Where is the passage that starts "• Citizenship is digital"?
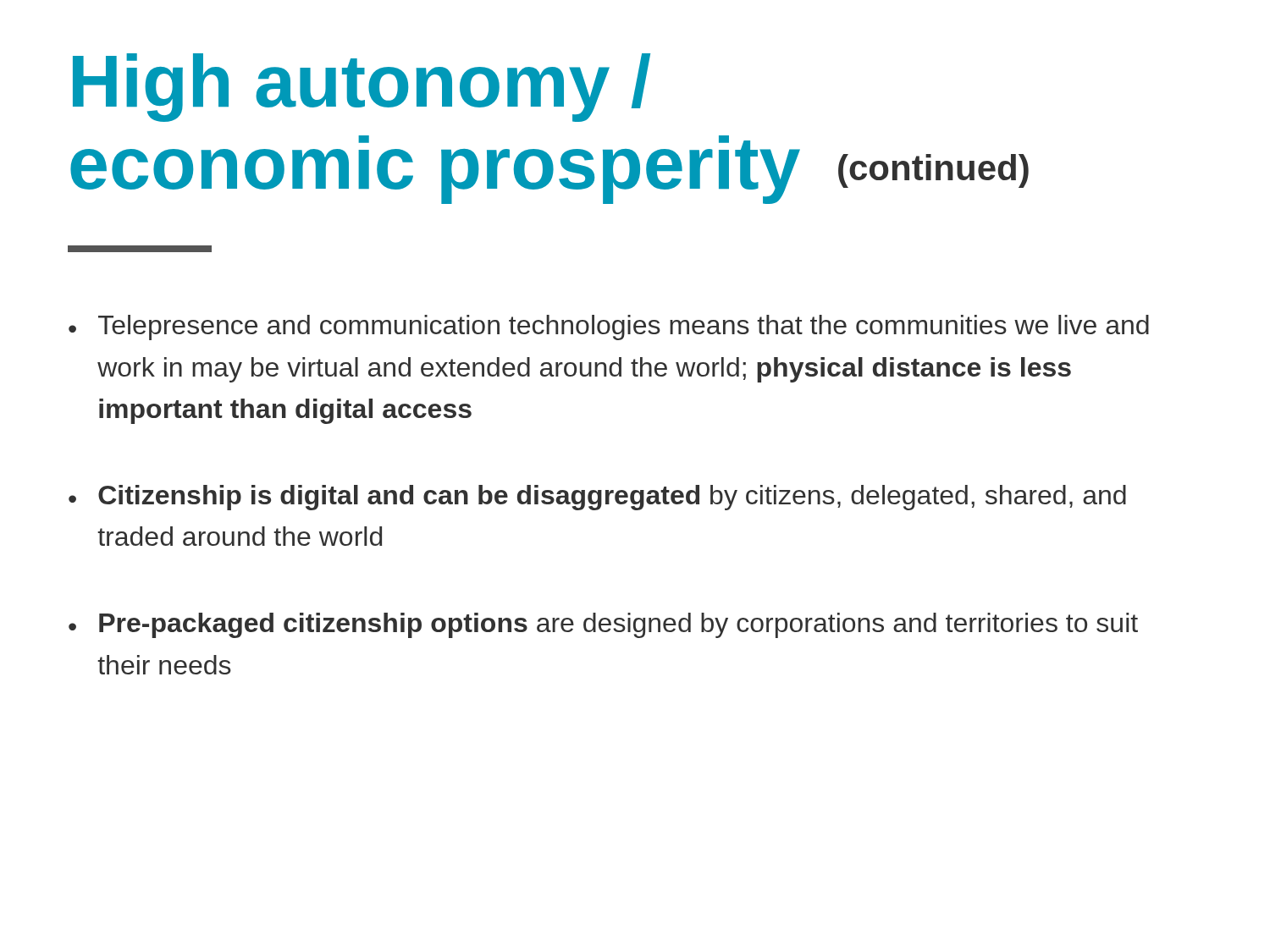1270x952 pixels. point(626,517)
